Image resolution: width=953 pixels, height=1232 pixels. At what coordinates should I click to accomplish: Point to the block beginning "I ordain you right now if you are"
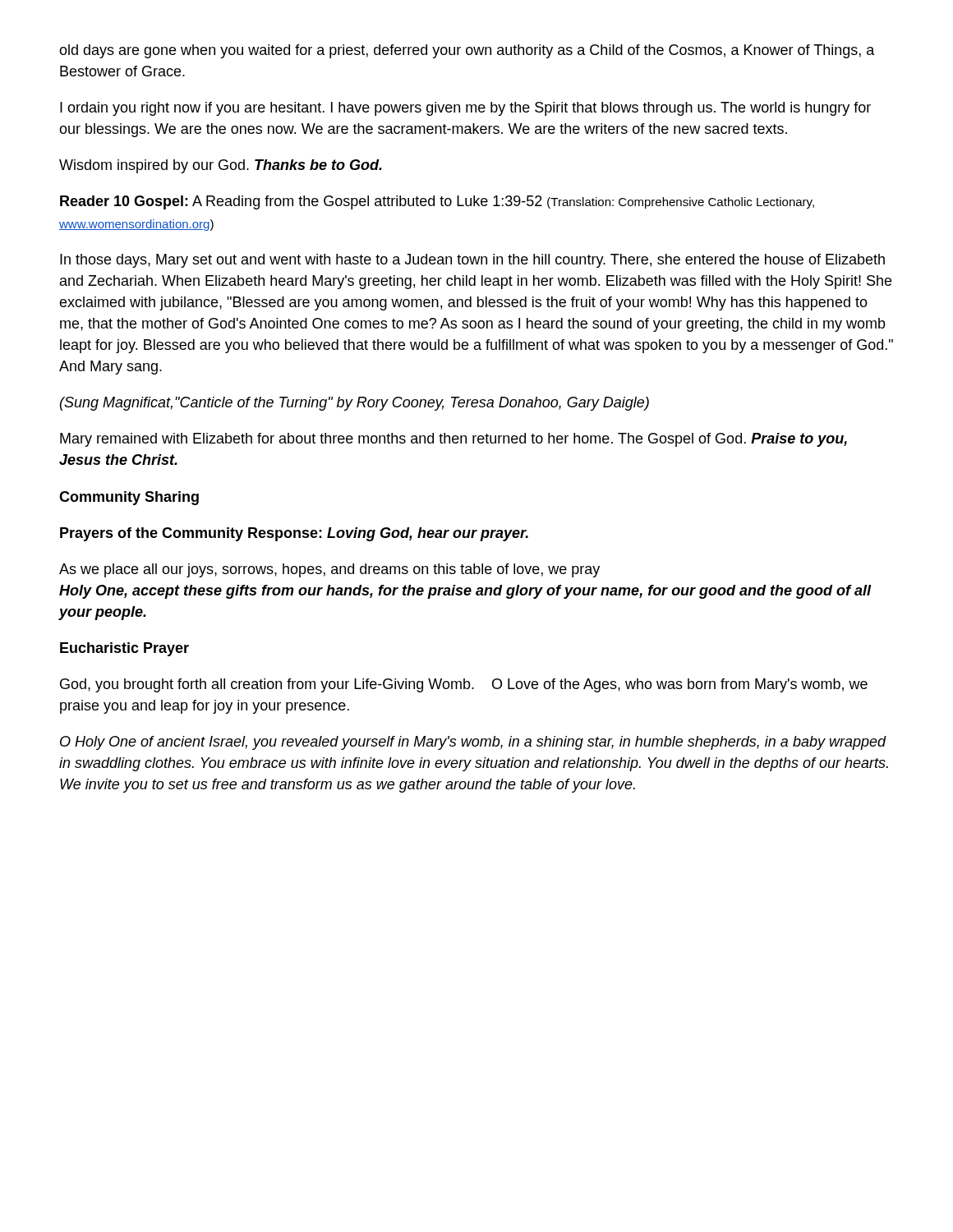coord(465,118)
